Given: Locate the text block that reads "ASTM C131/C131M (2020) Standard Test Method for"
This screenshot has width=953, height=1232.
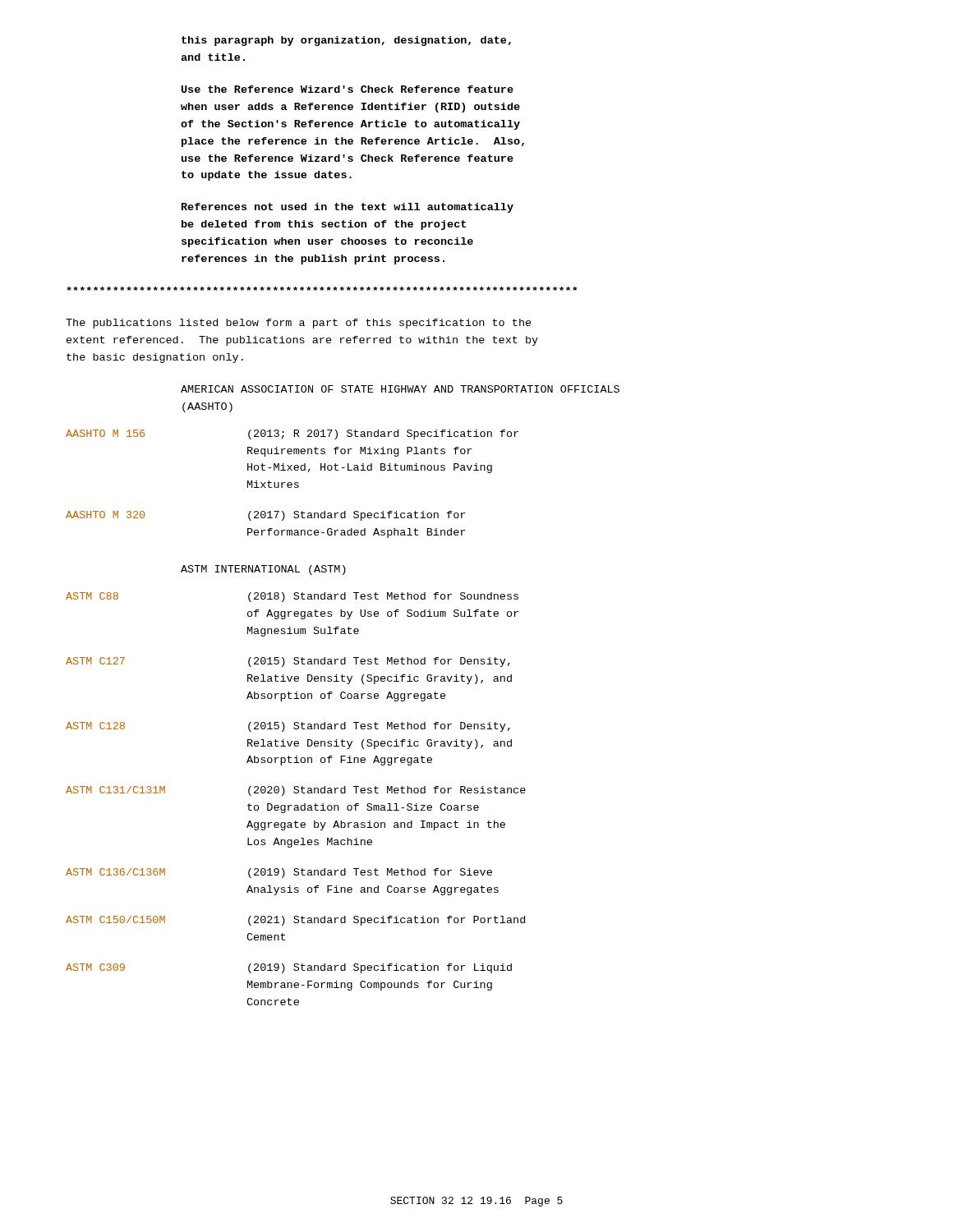Looking at the screenshot, I should [x=476, y=817].
